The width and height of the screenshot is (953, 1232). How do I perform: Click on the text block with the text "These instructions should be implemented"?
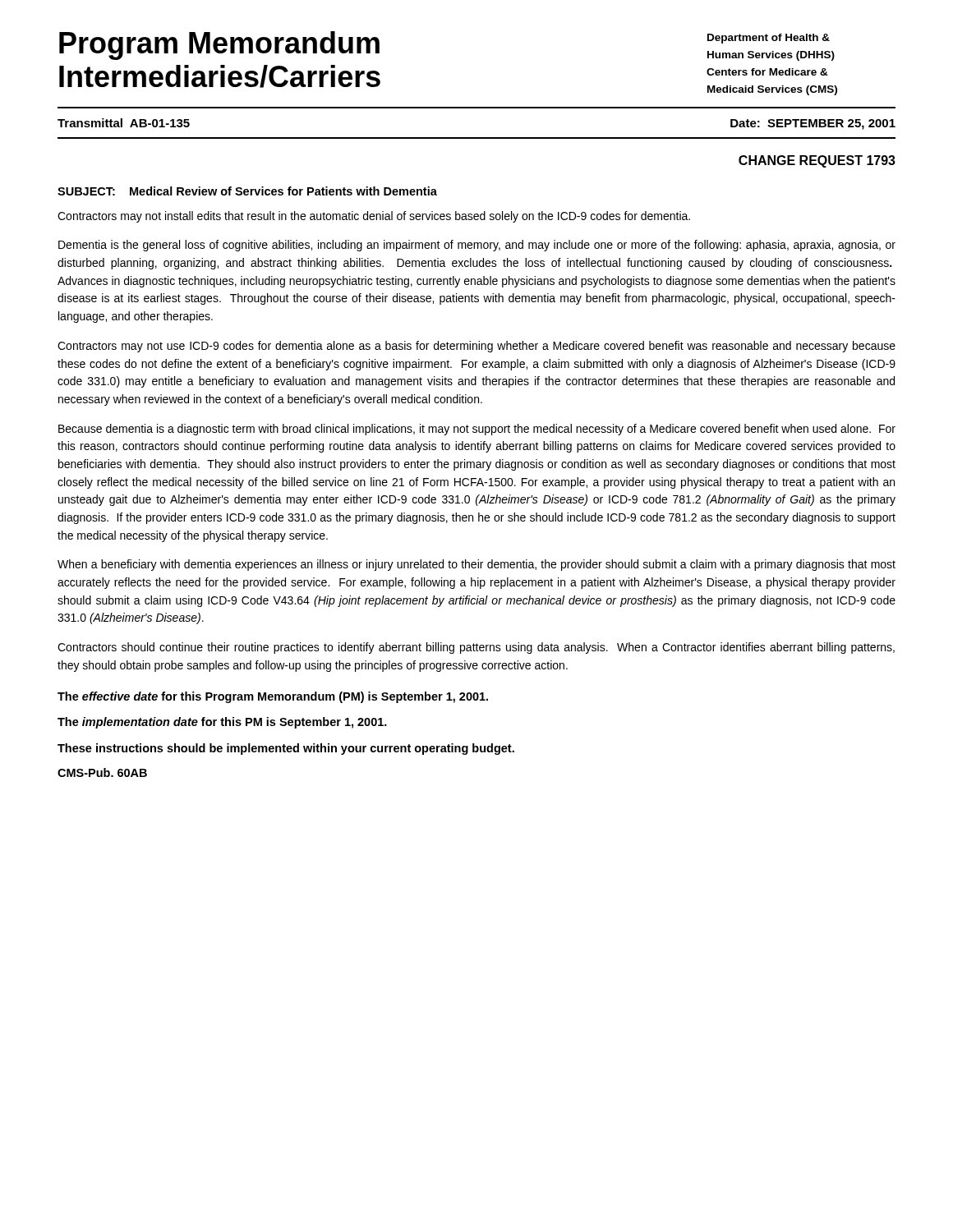[x=286, y=748]
